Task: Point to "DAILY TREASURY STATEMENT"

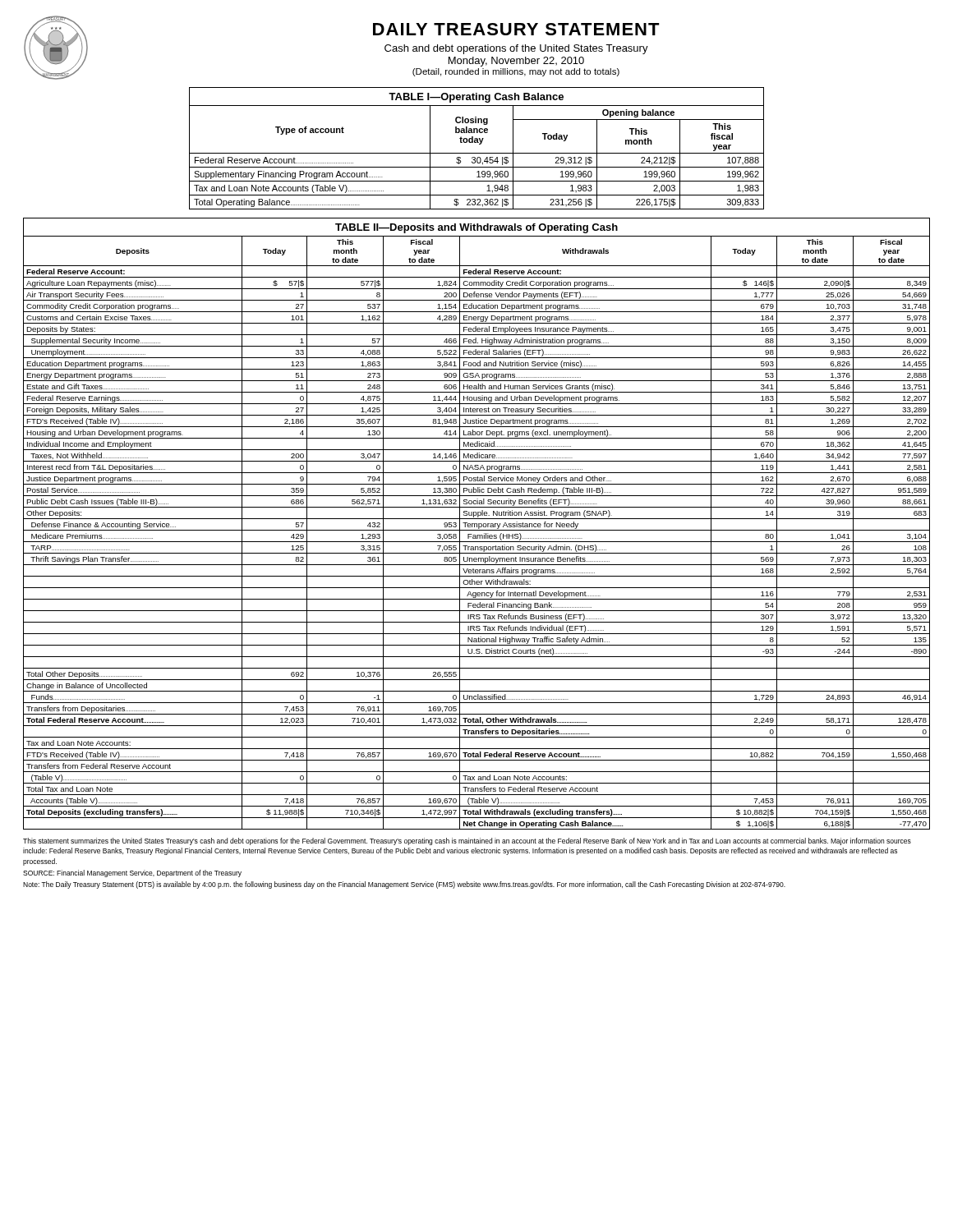Action: click(x=516, y=29)
